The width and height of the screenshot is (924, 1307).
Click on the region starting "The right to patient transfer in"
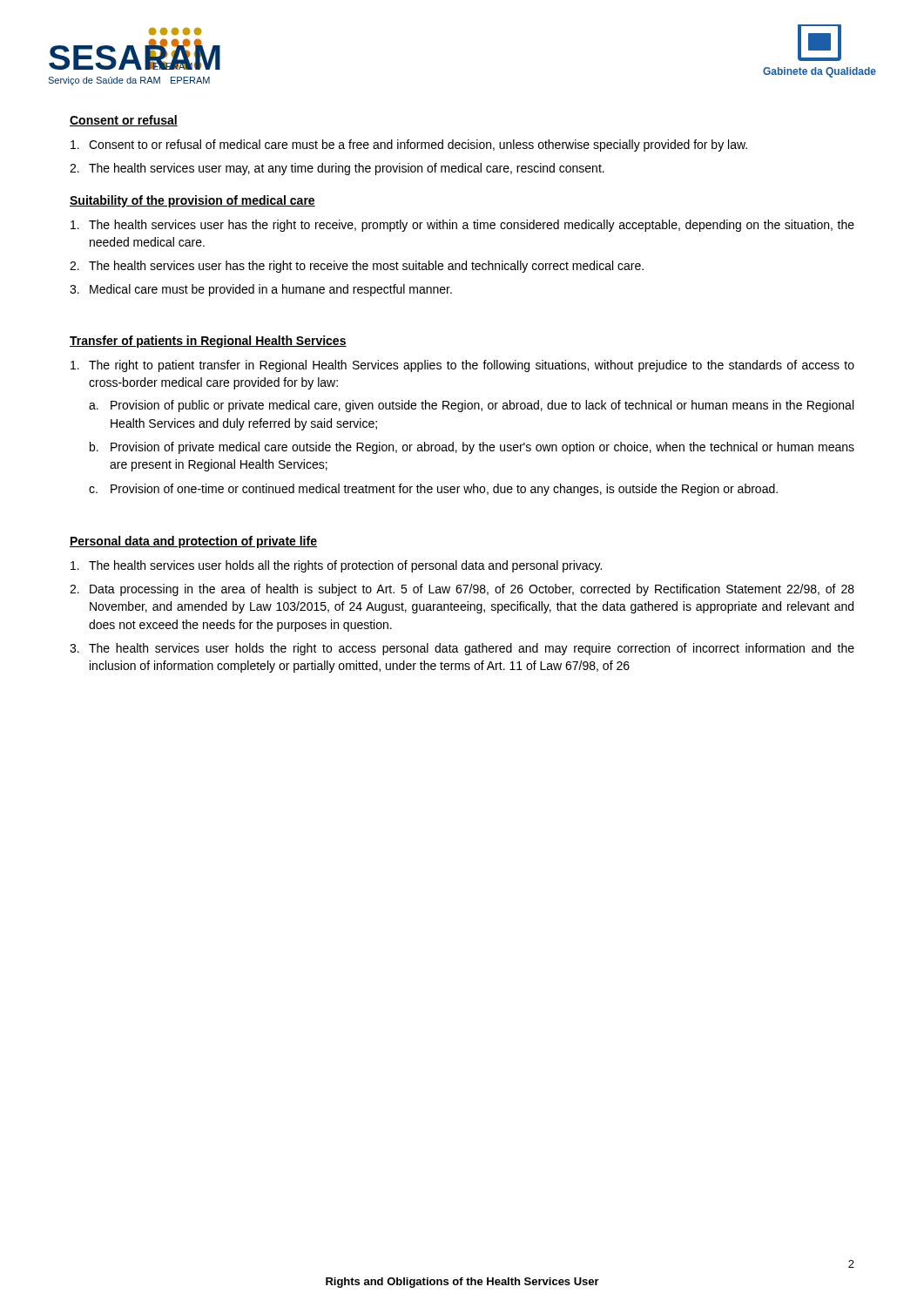[x=462, y=430]
